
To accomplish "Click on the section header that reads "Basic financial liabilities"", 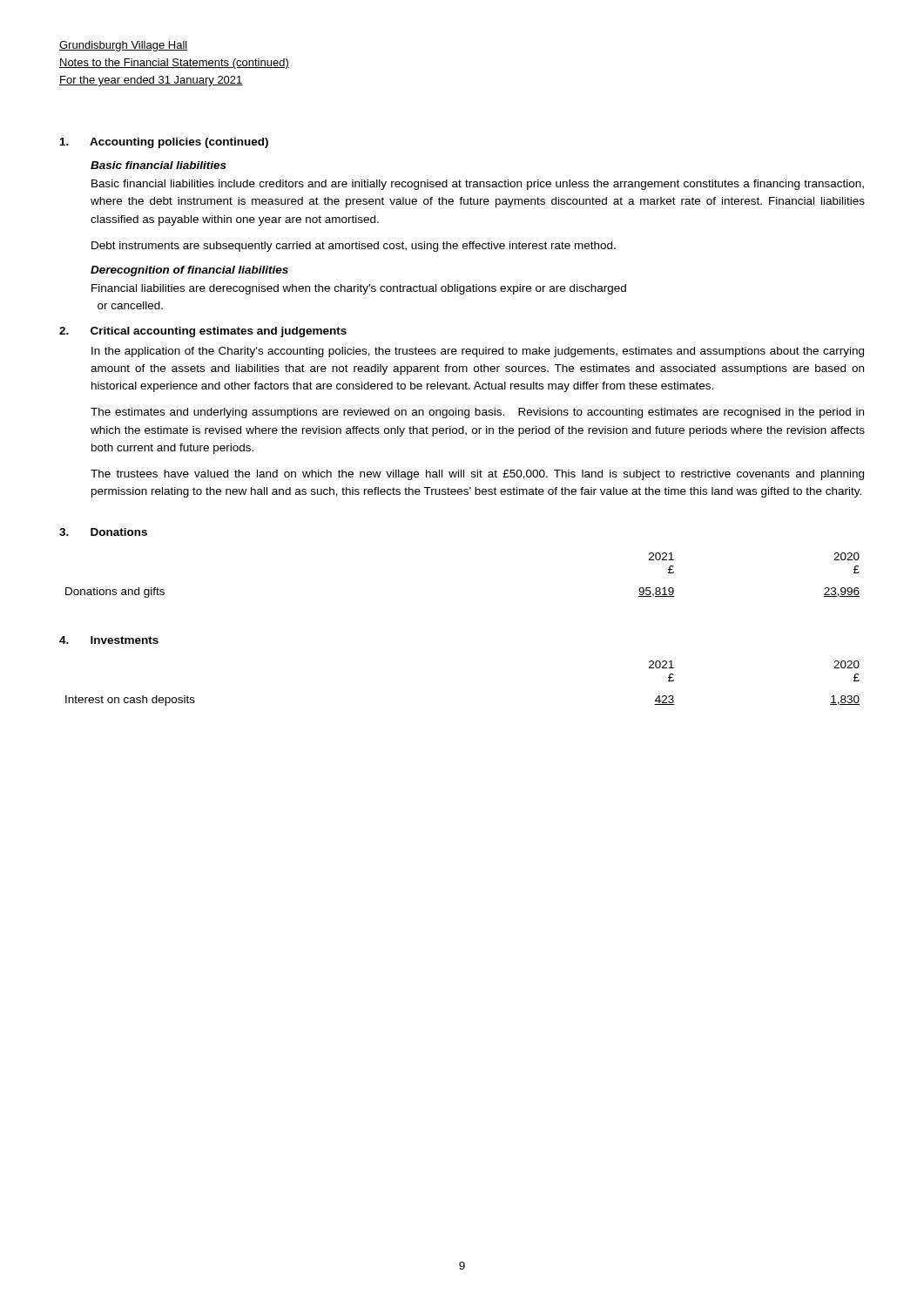I will 159,165.
